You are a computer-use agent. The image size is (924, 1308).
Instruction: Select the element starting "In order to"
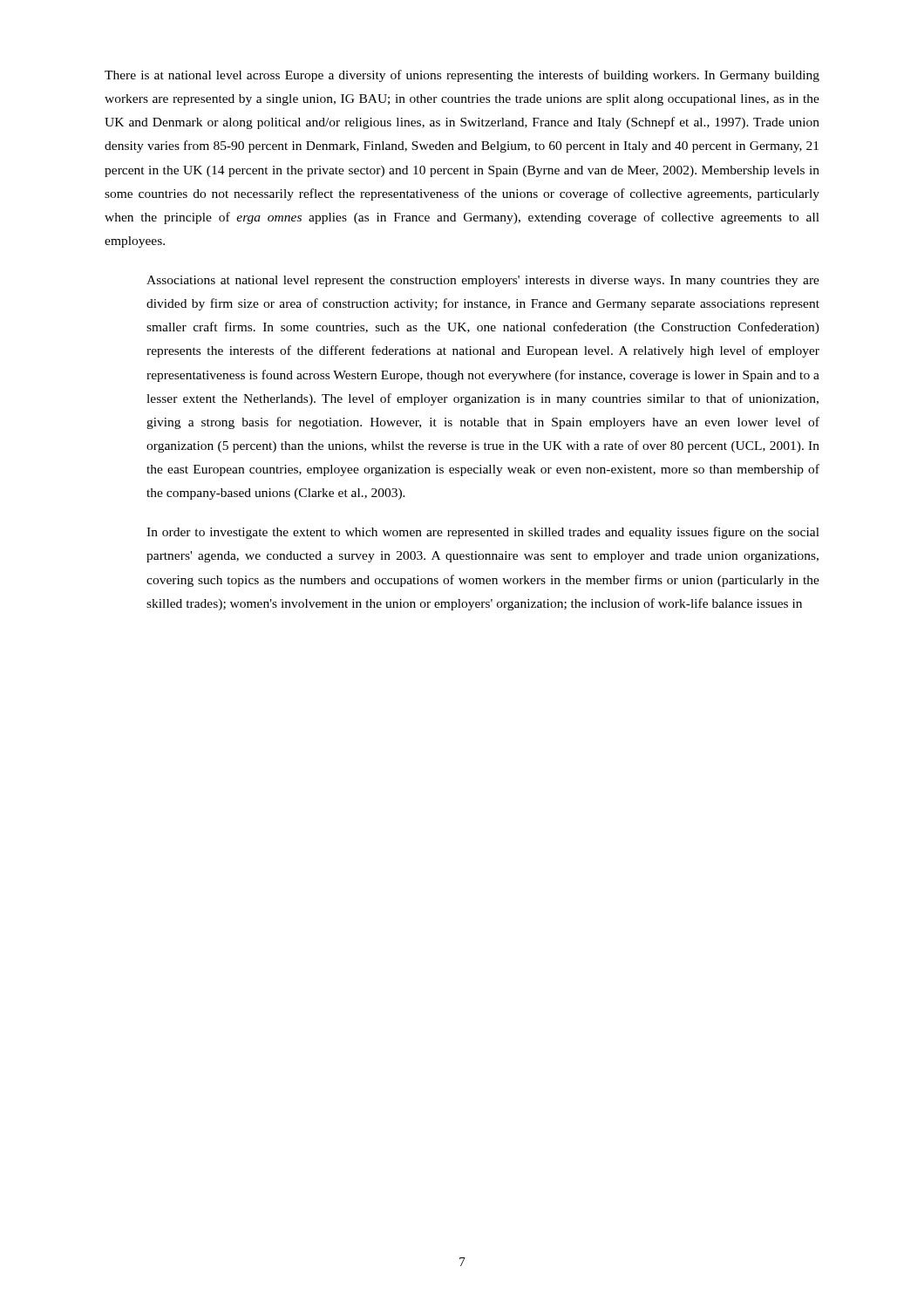click(x=483, y=567)
